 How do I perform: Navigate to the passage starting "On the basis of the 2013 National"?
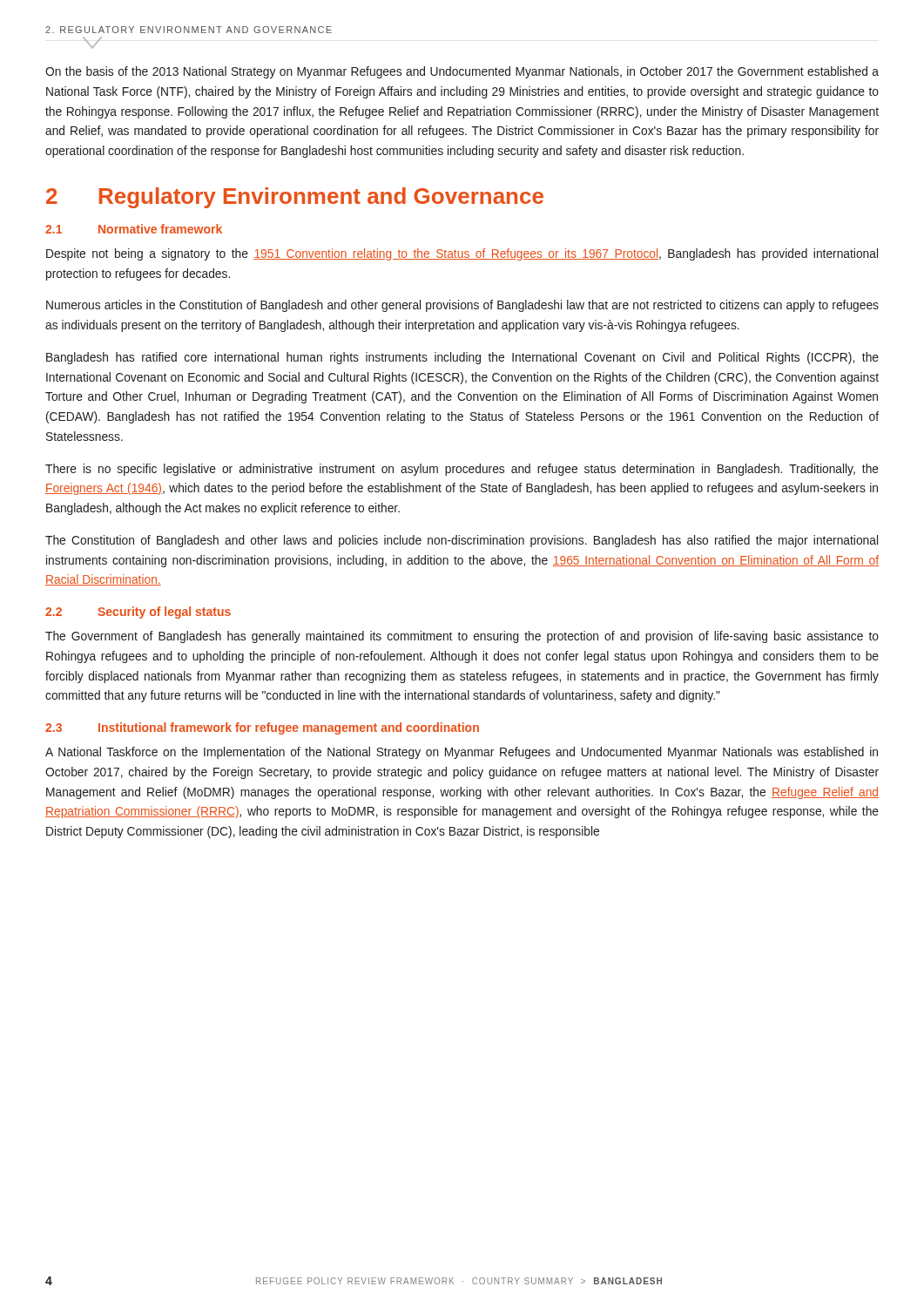[x=462, y=112]
